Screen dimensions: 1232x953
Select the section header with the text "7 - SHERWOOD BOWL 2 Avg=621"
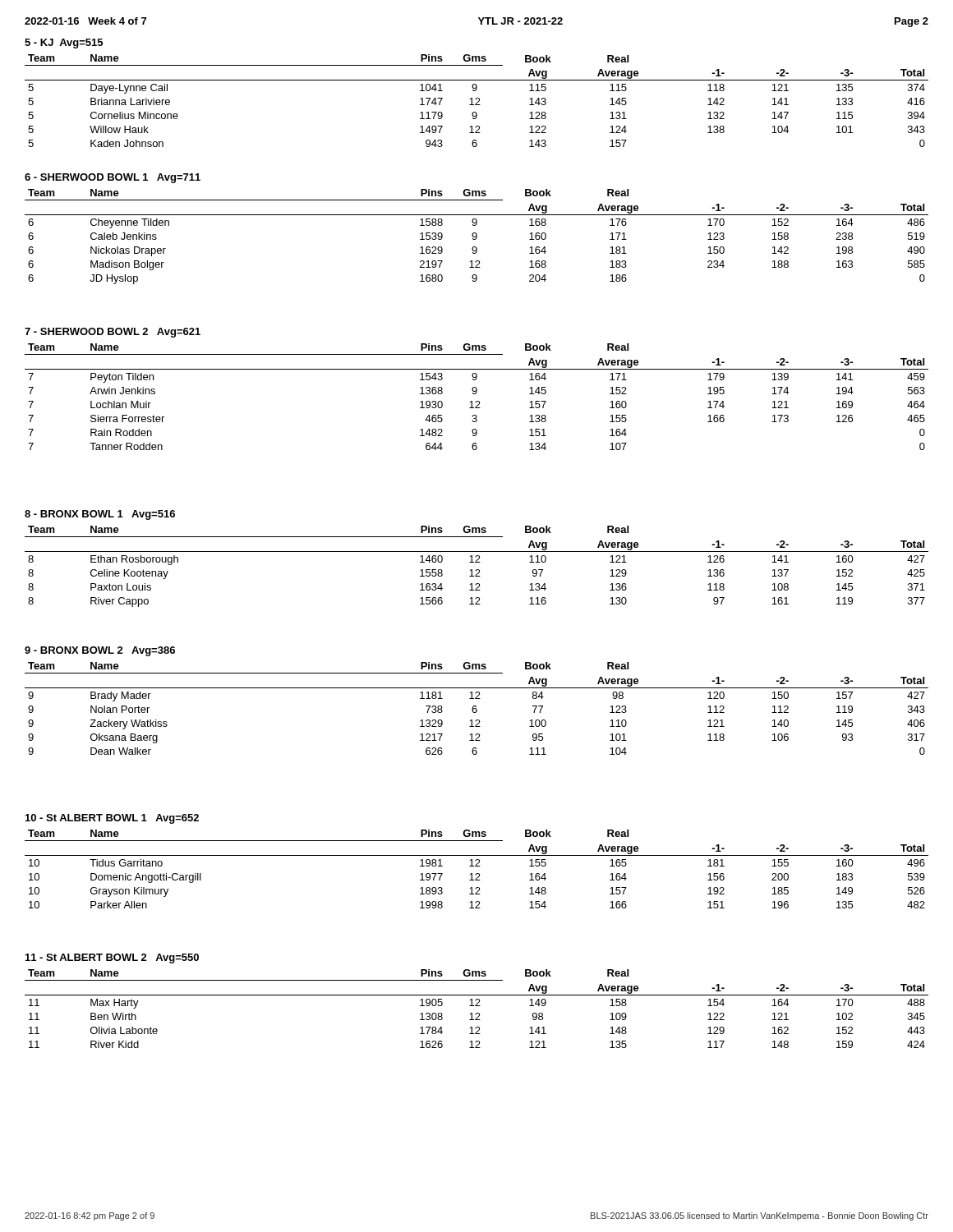(113, 331)
